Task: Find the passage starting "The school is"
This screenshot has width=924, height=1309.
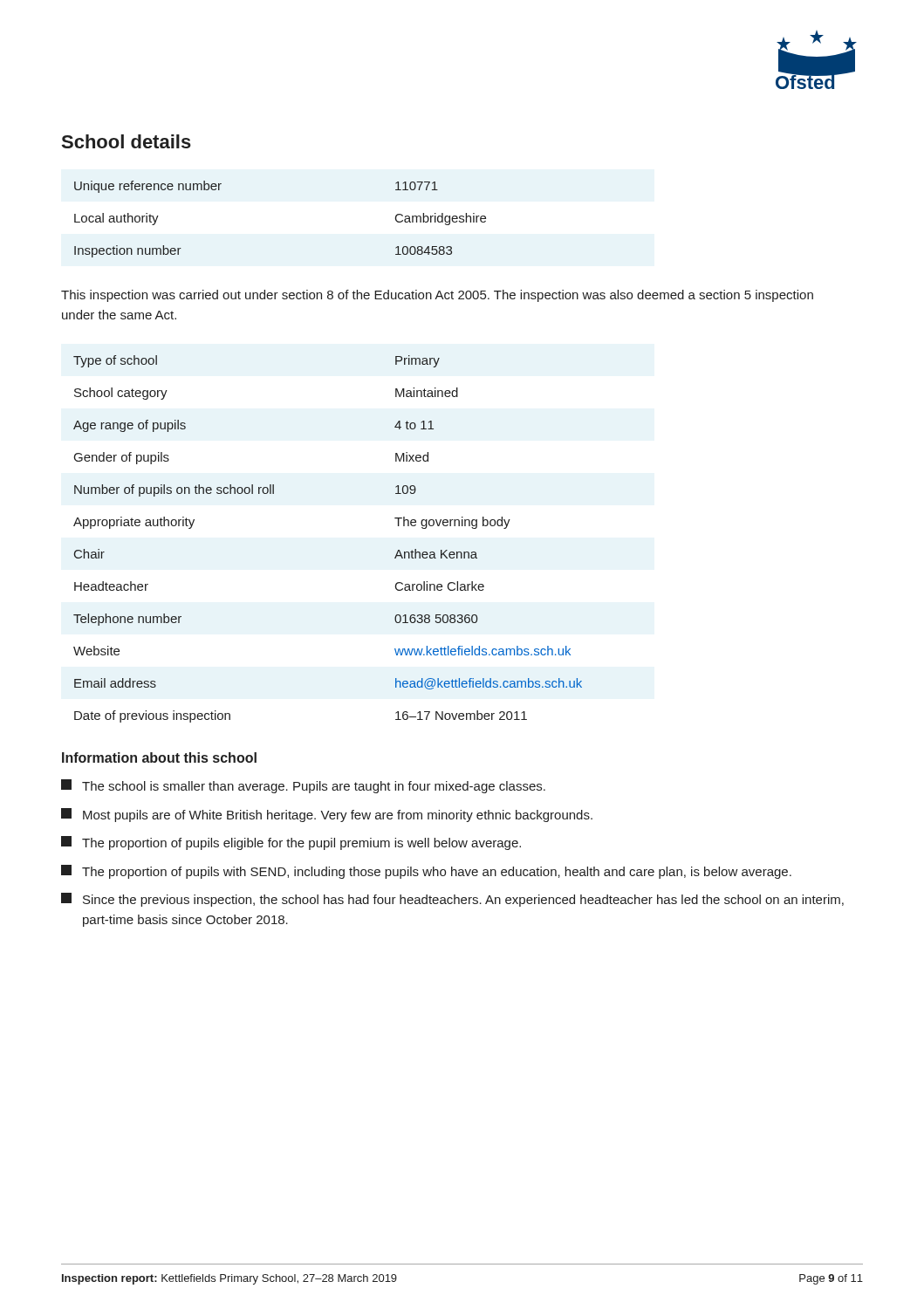Action: tap(304, 786)
